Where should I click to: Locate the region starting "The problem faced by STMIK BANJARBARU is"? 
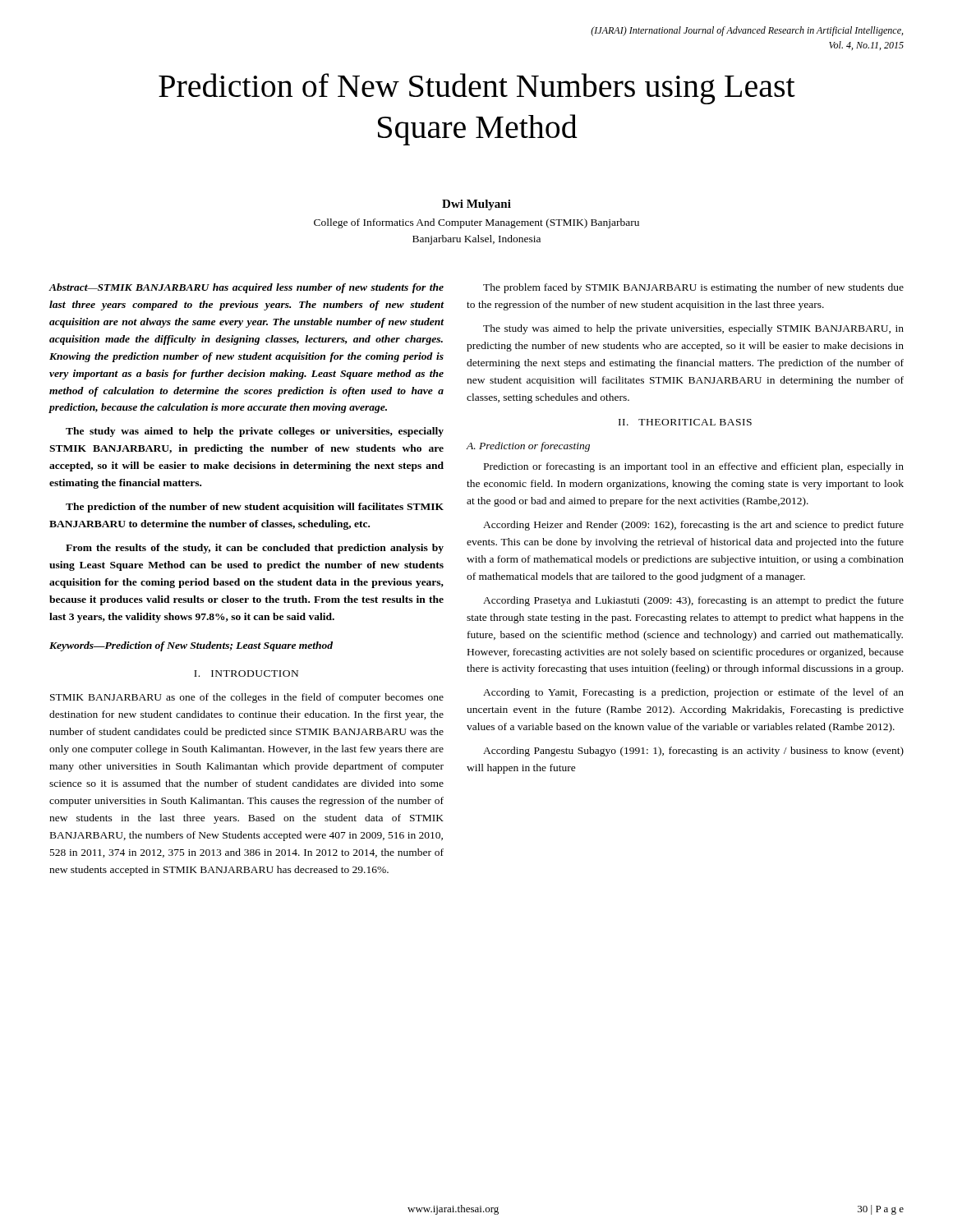tap(685, 343)
